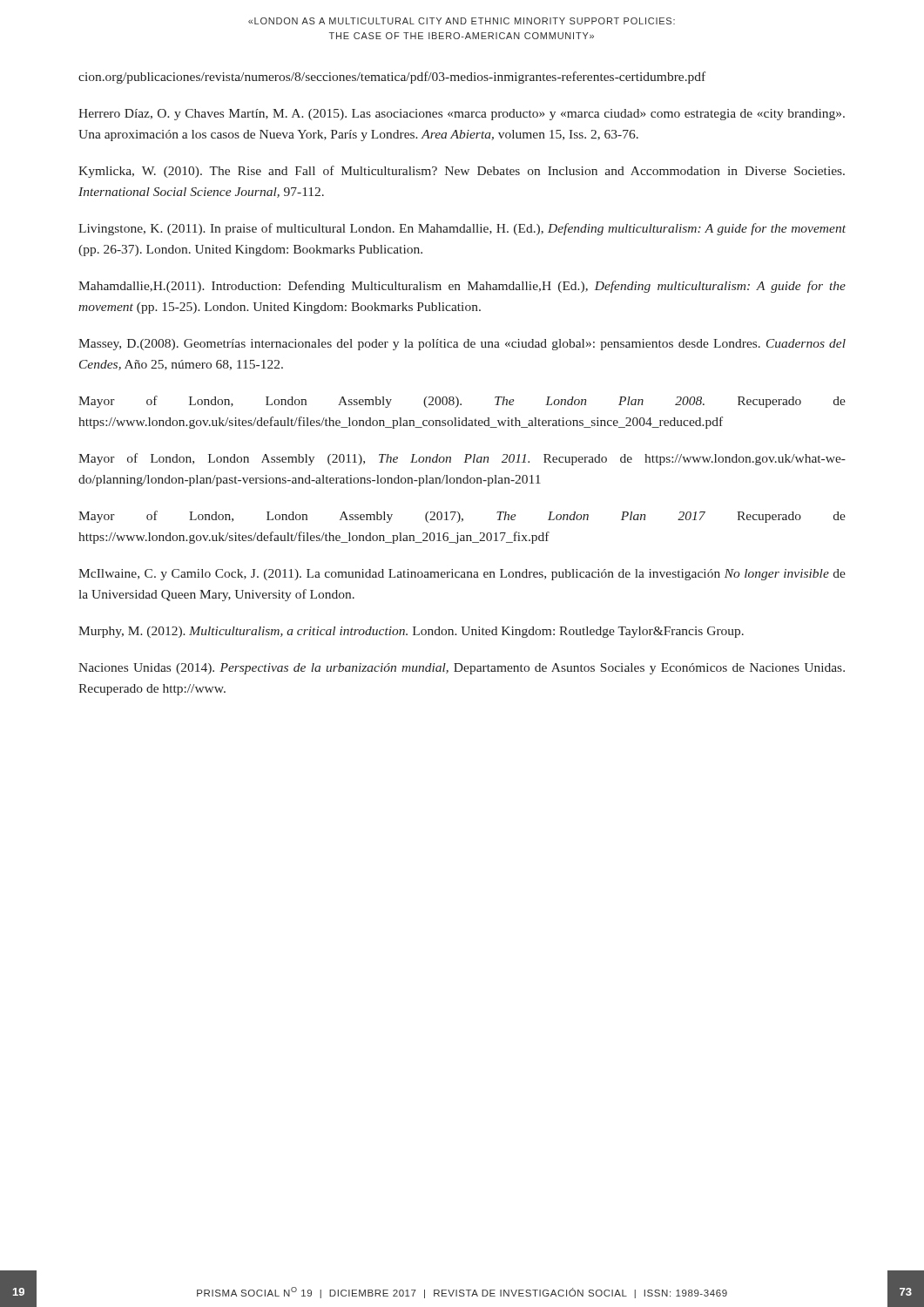Click on the passage starting "Murphy, M. (2012). Multiculturalism, a critical"
The image size is (924, 1307).
pyautogui.click(x=411, y=631)
